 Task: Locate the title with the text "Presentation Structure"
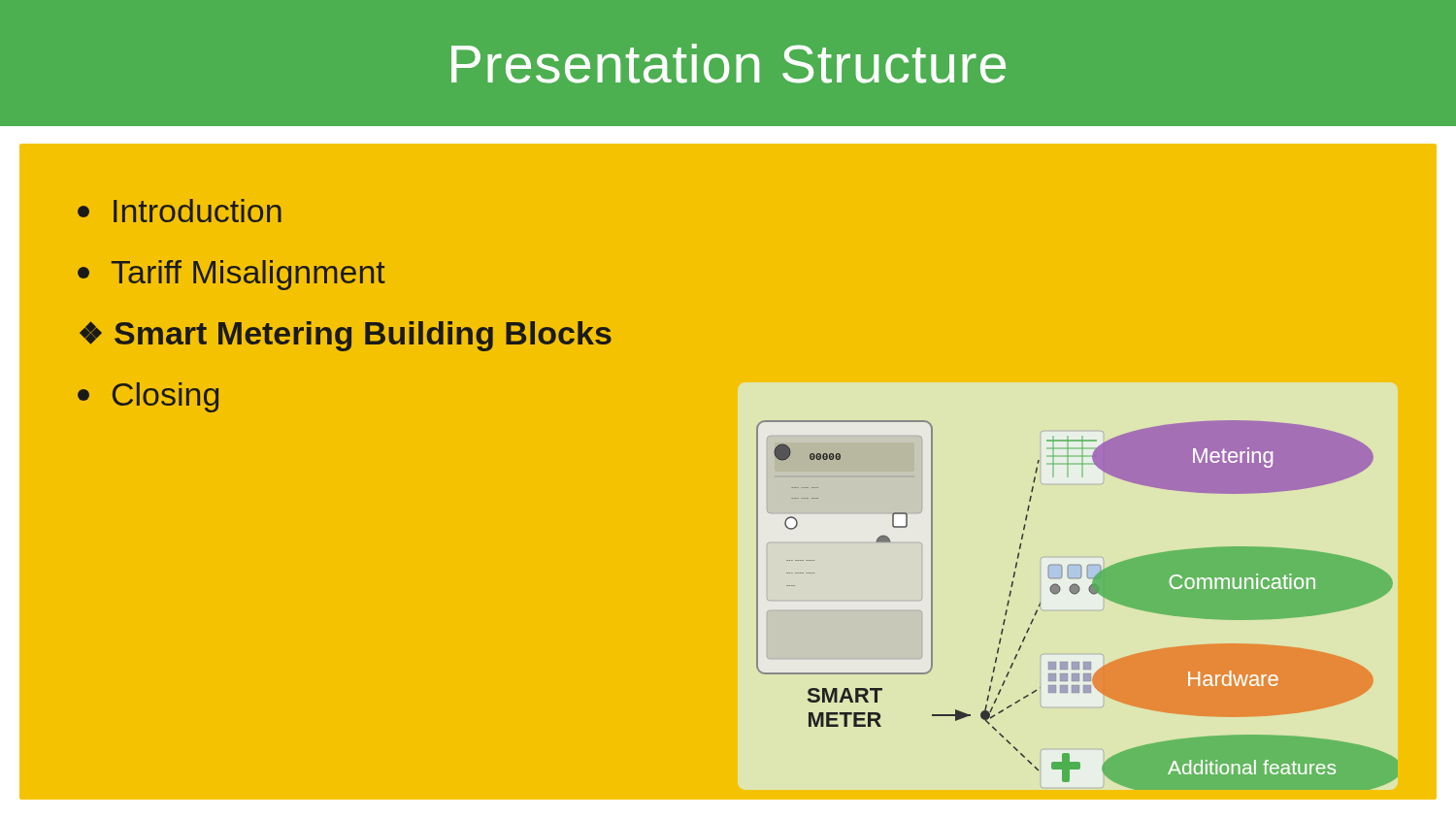[x=728, y=63]
